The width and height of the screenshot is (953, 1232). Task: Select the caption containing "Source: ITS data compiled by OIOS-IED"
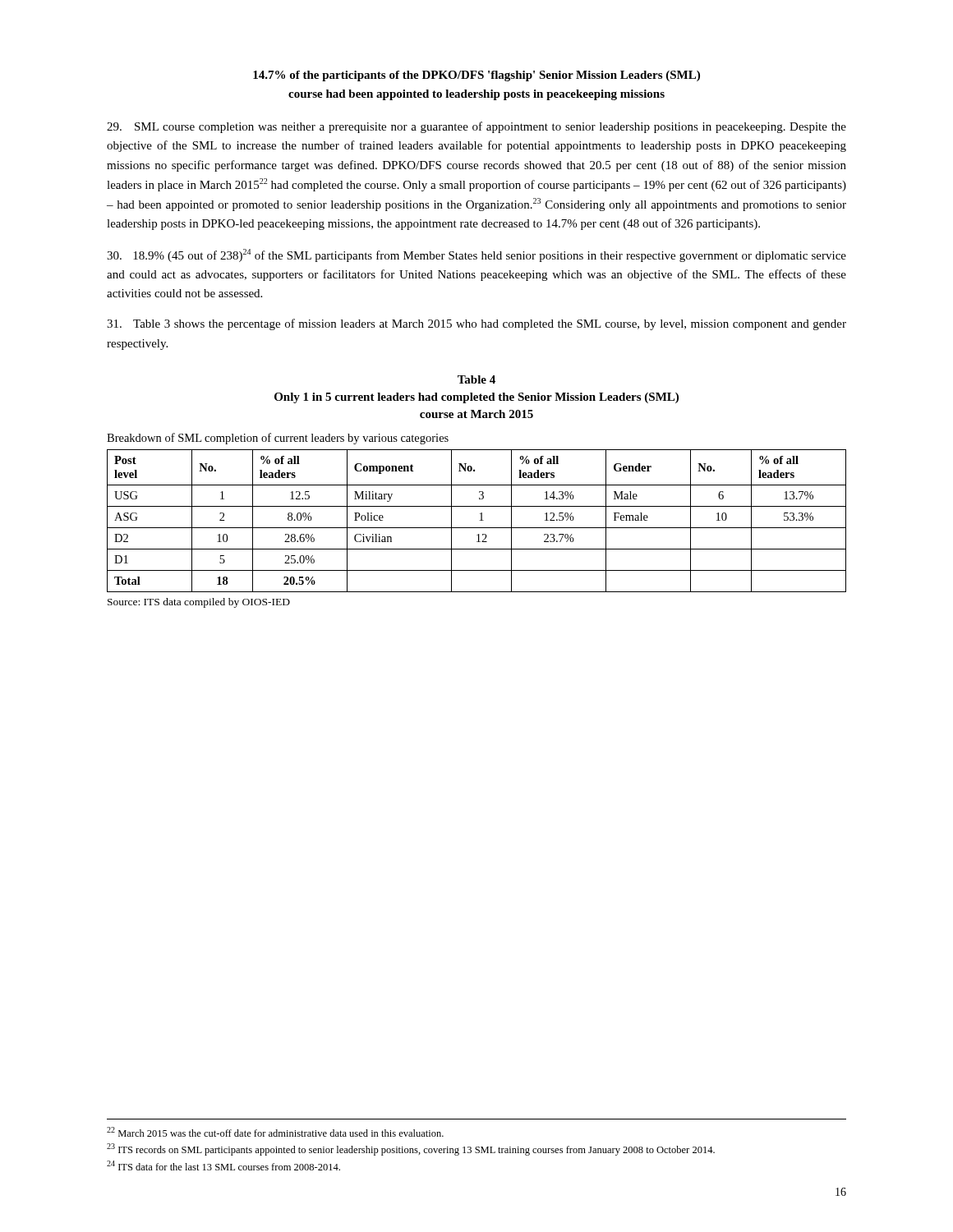tap(198, 602)
